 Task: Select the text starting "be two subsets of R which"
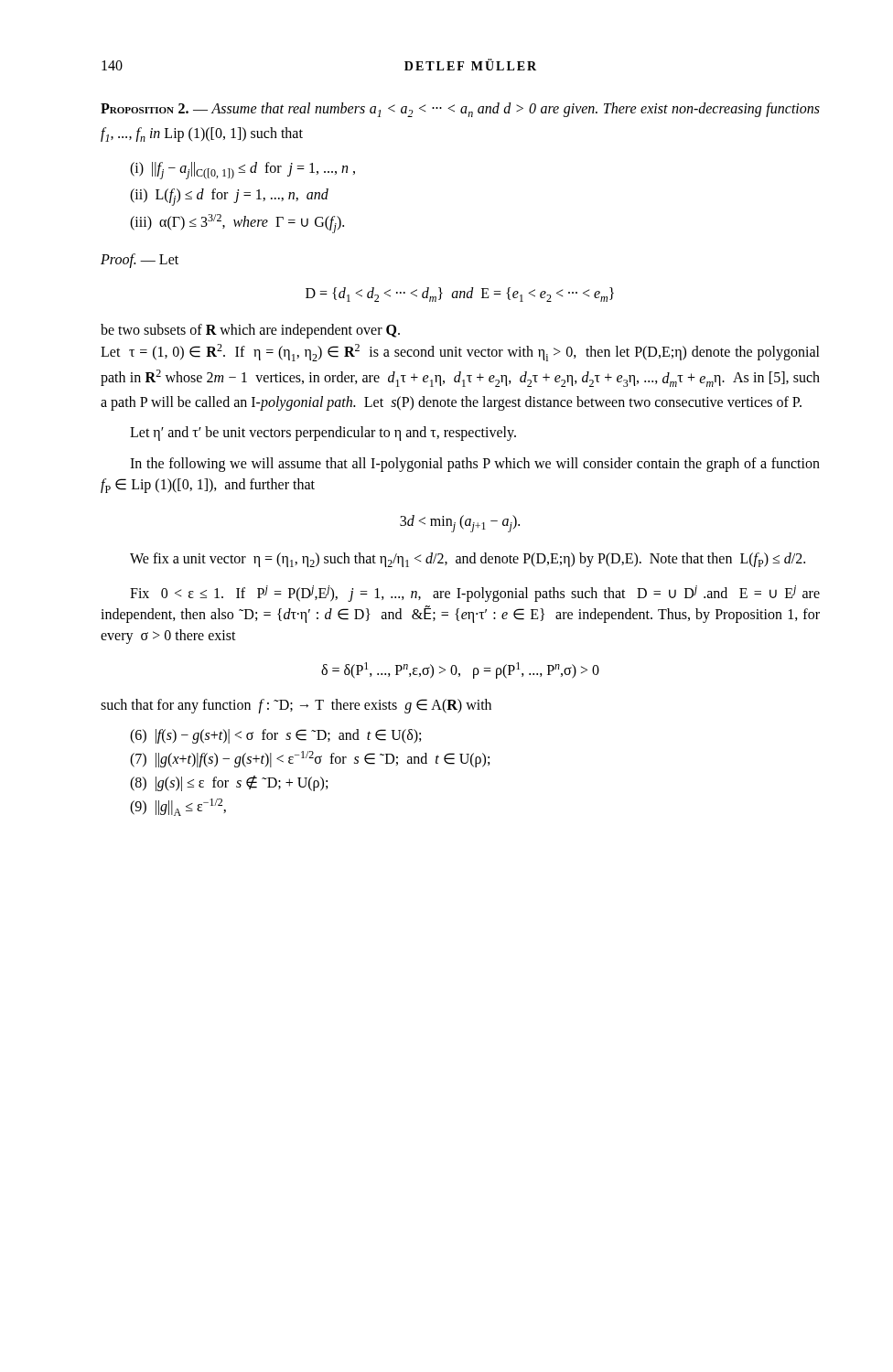click(460, 366)
